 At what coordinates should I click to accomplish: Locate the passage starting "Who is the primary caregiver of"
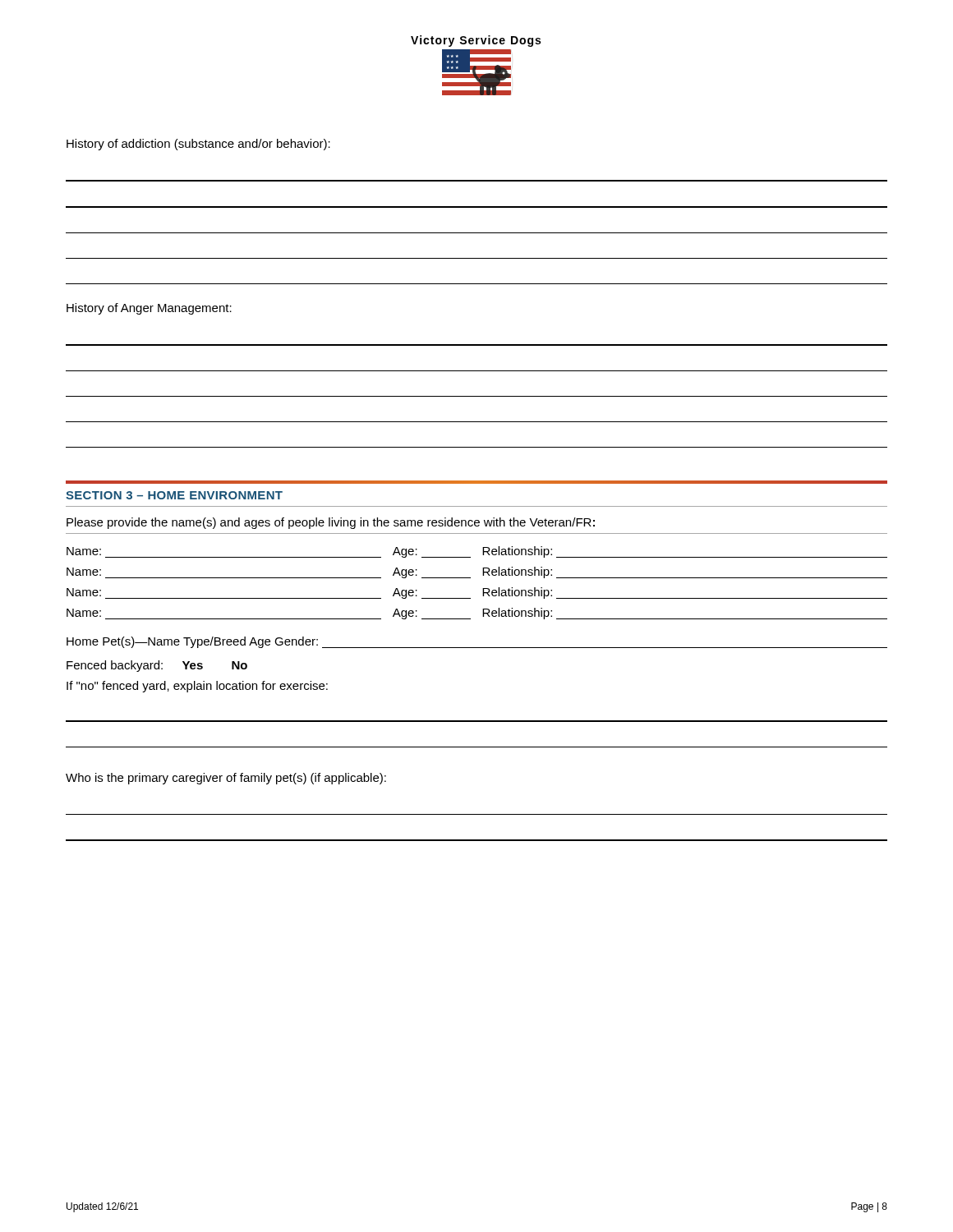226,777
